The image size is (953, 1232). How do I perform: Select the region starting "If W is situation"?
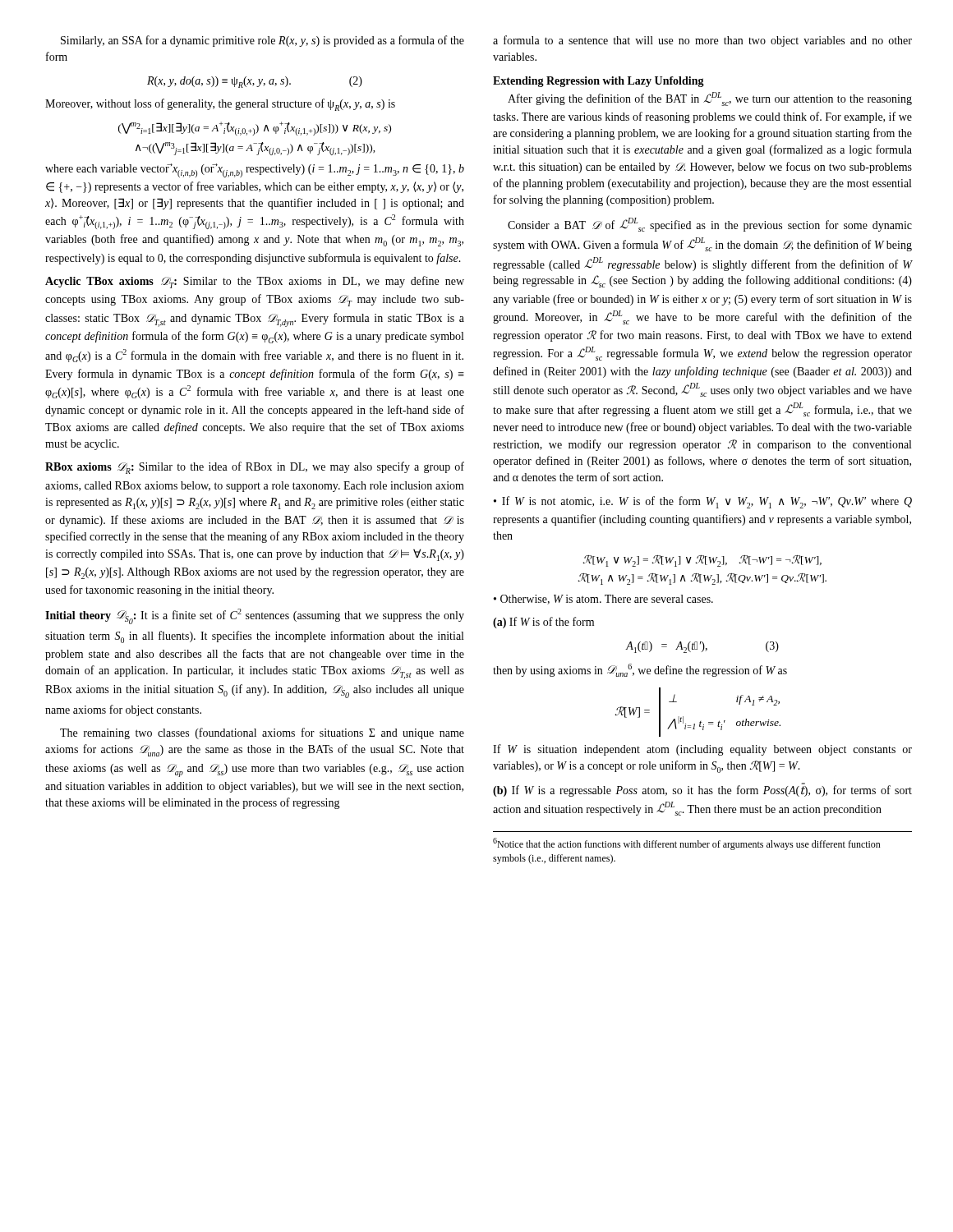click(702, 780)
